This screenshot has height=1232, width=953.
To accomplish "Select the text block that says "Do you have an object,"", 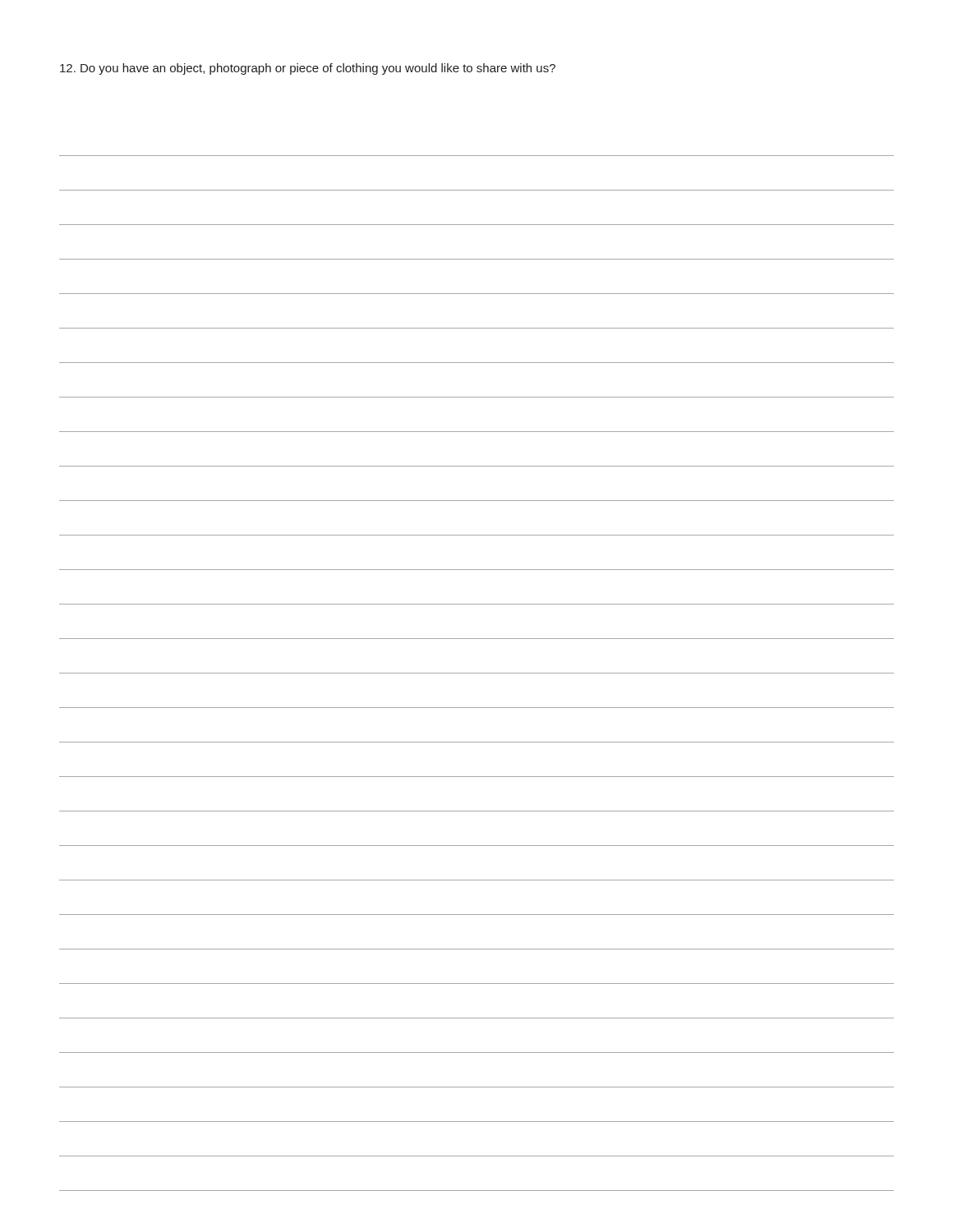I will point(307,68).
